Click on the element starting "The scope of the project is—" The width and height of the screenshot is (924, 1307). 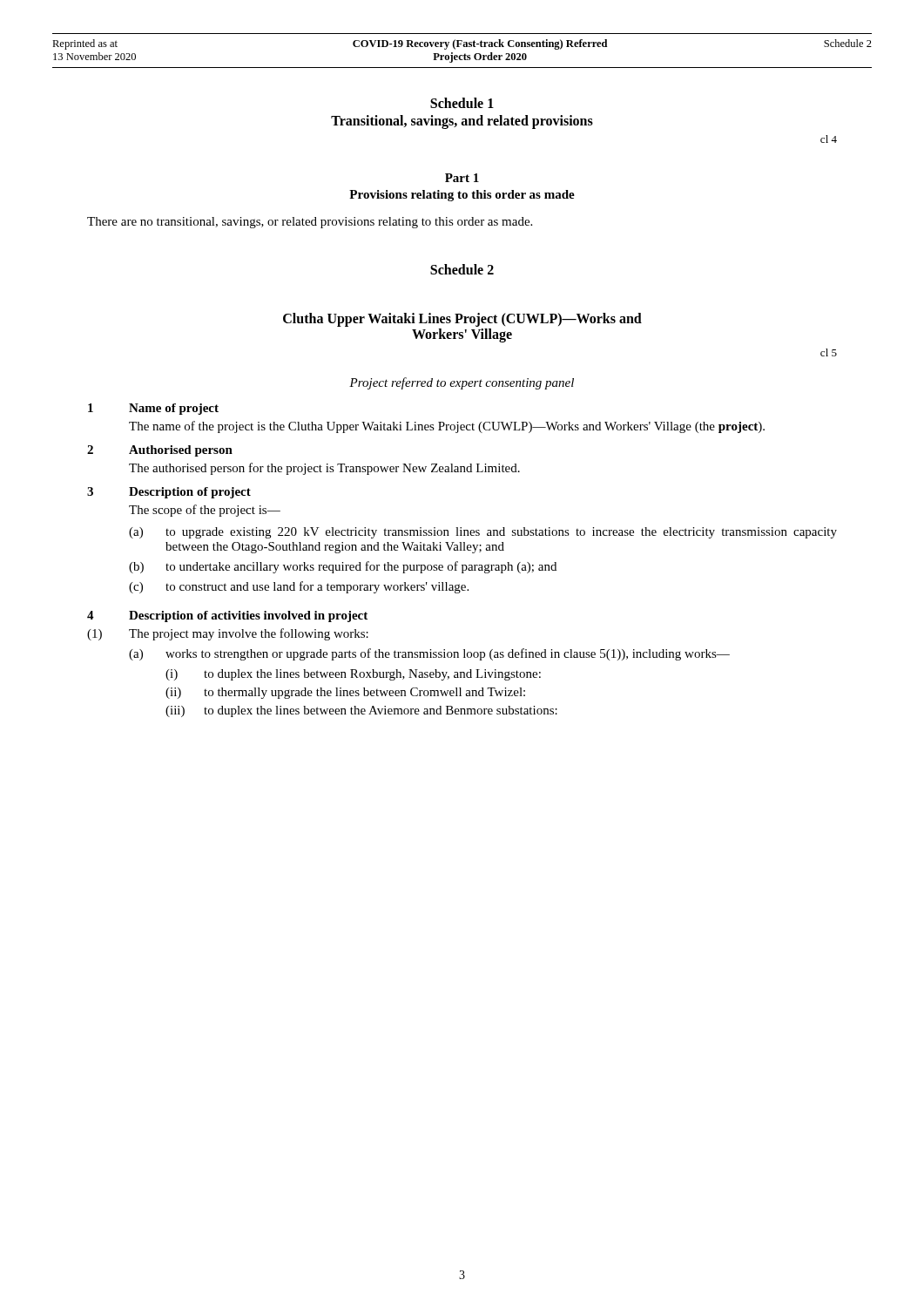click(x=205, y=510)
